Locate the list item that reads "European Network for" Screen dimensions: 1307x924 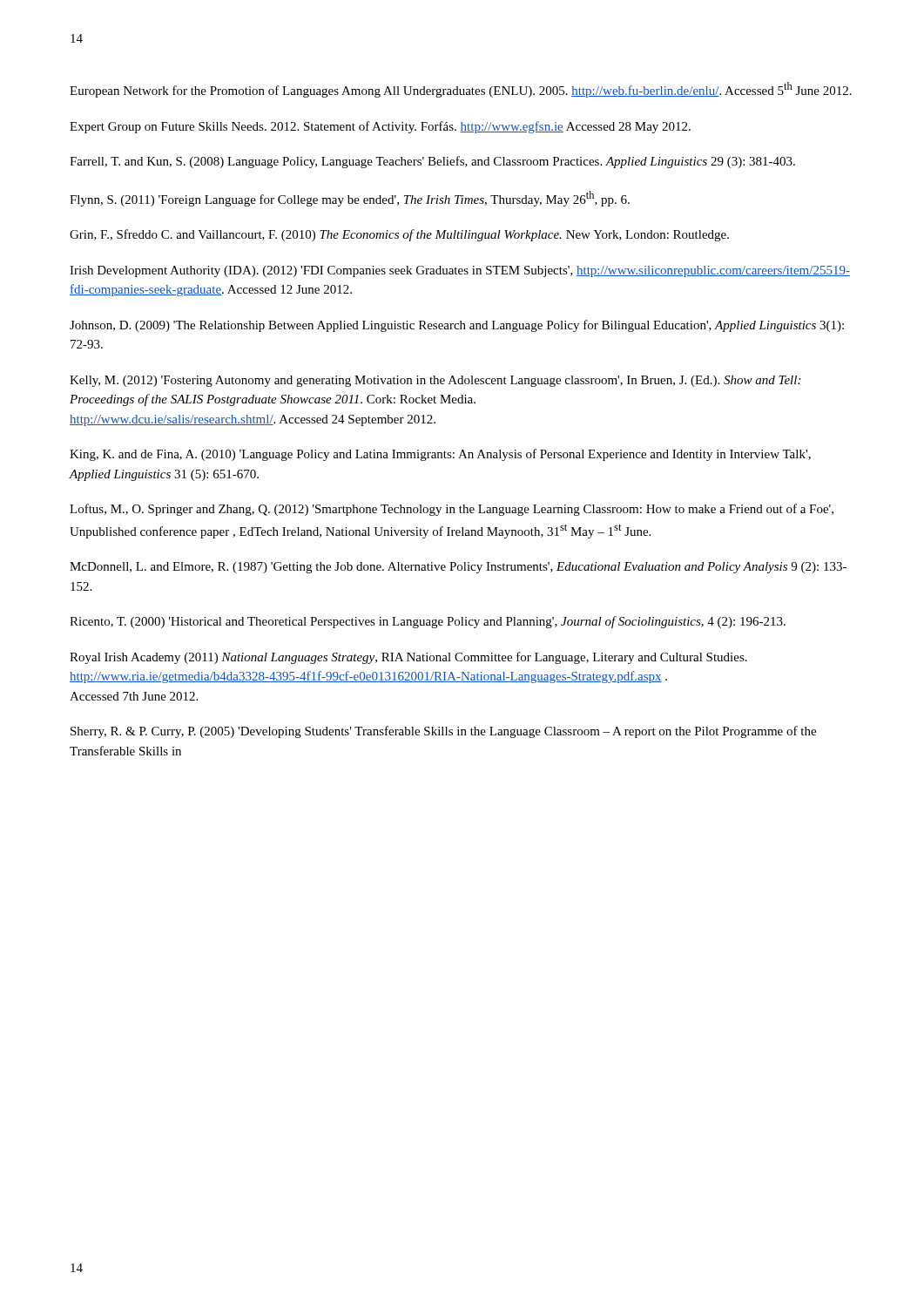[461, 89]
